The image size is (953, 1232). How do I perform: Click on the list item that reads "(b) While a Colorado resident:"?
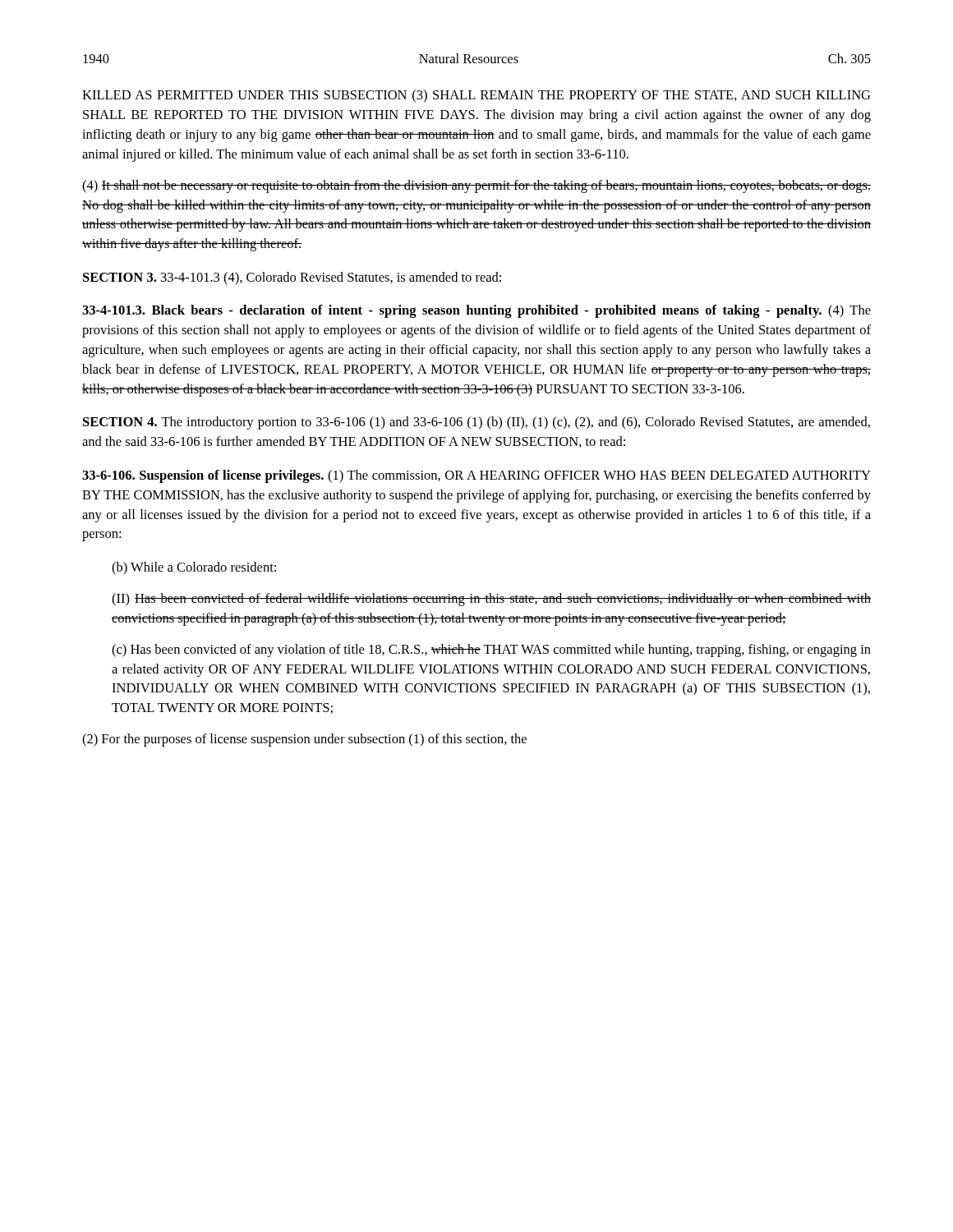pos(194,568)
